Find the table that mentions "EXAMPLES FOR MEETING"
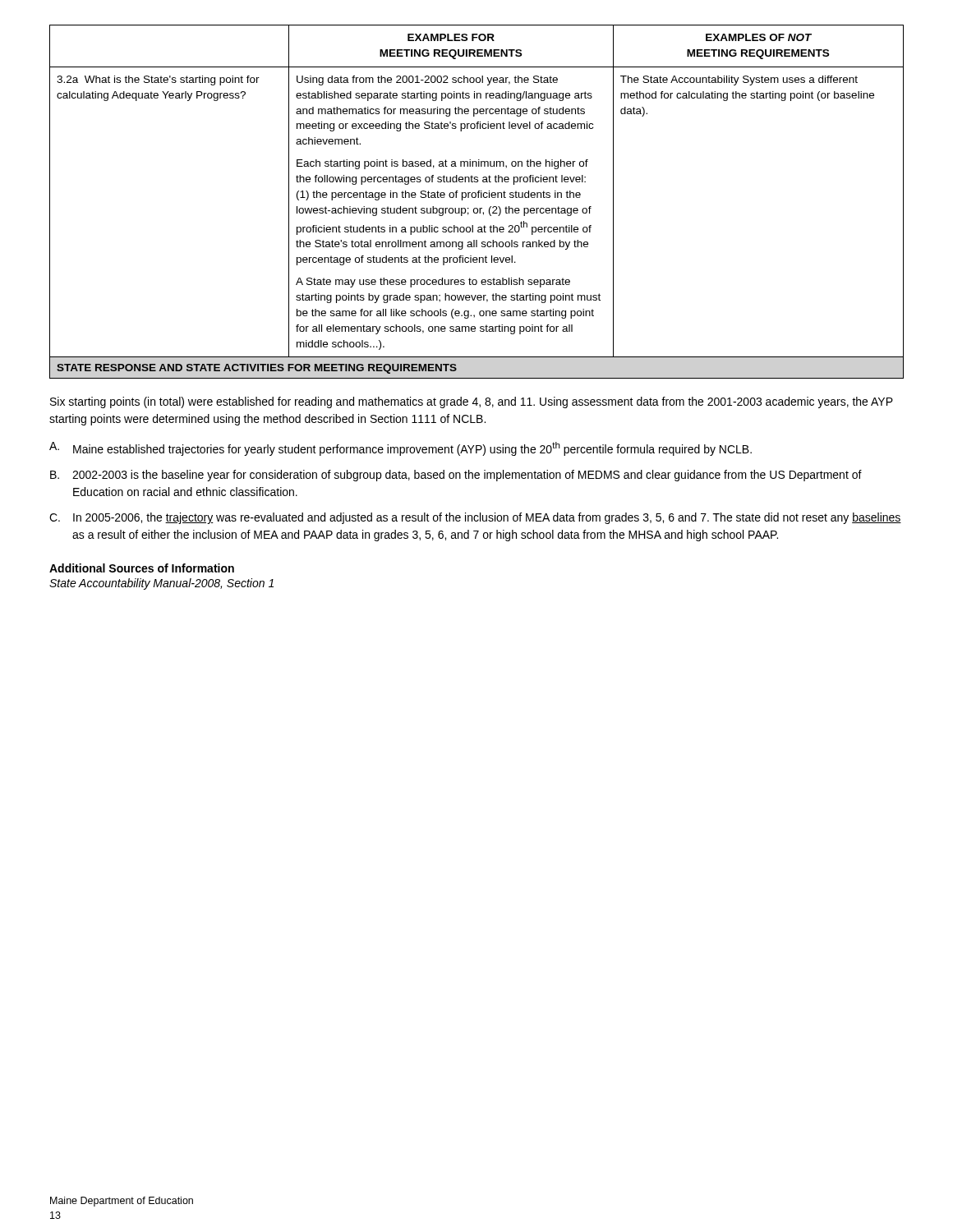The height and width of the screenshot is (1232, 953). coord(476,202)
